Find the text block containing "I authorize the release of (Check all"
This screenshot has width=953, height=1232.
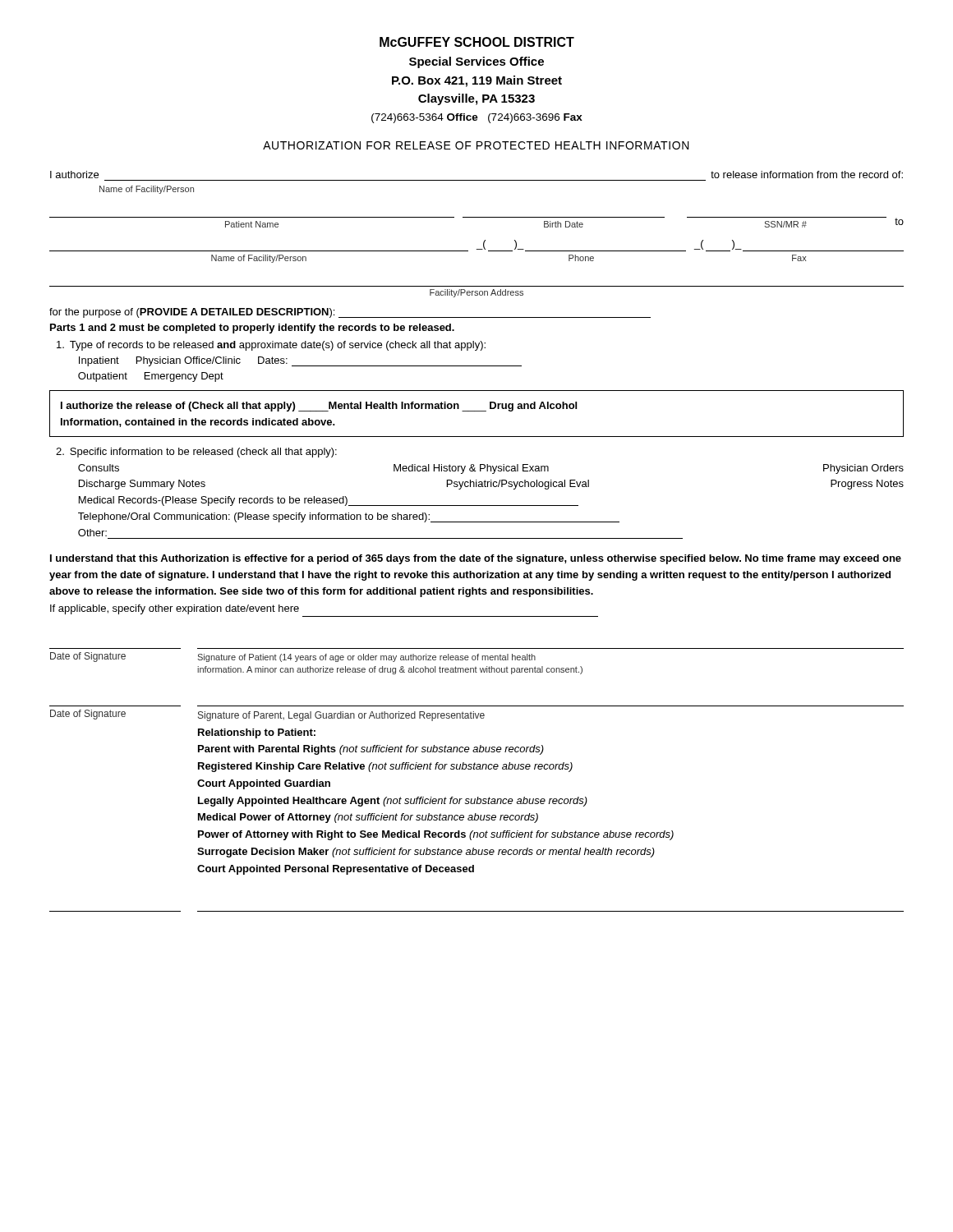point(319,413)
